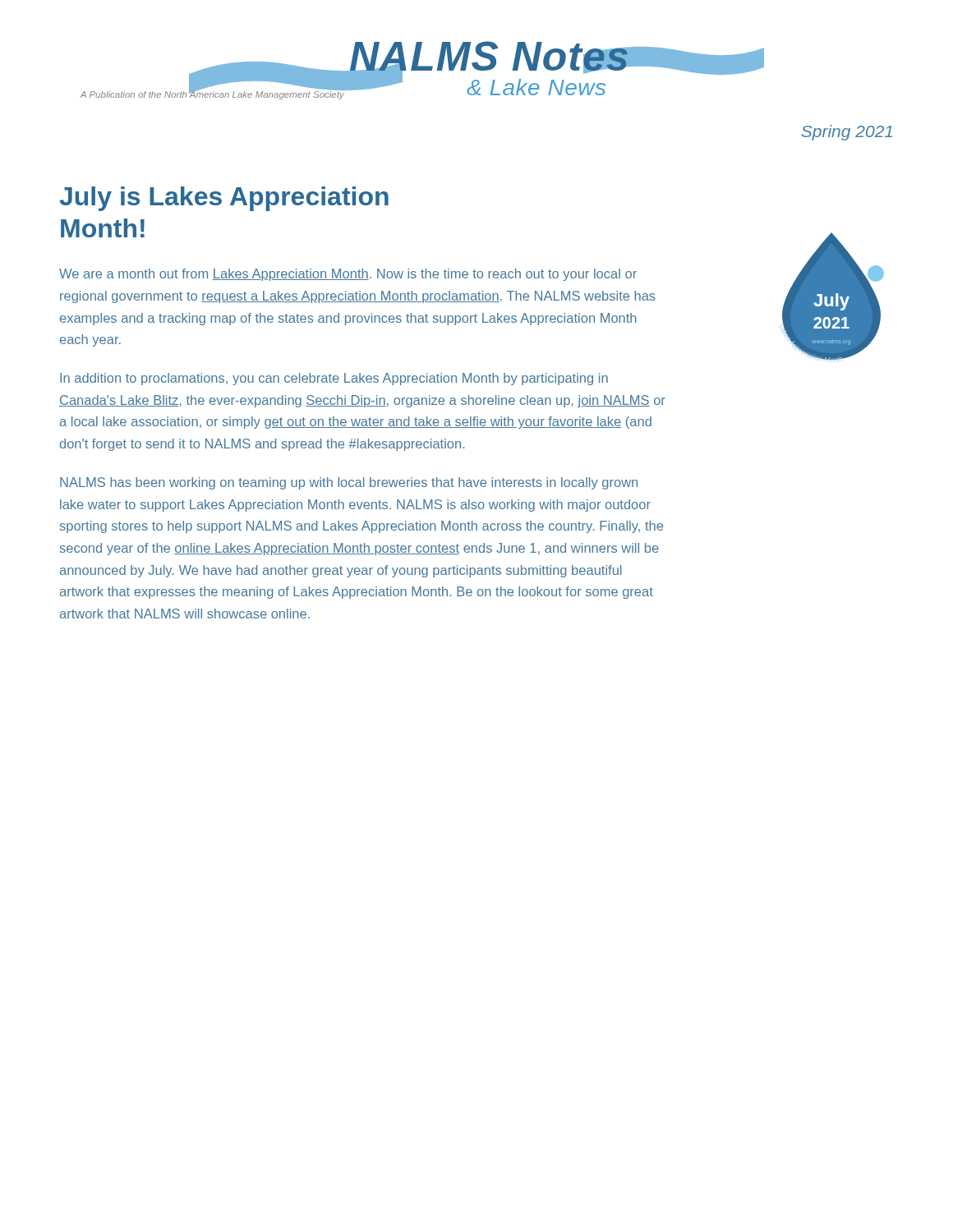Locate the text block that says "NALMS has been working on teaming"
The image size is (953, 1232).
361,548
